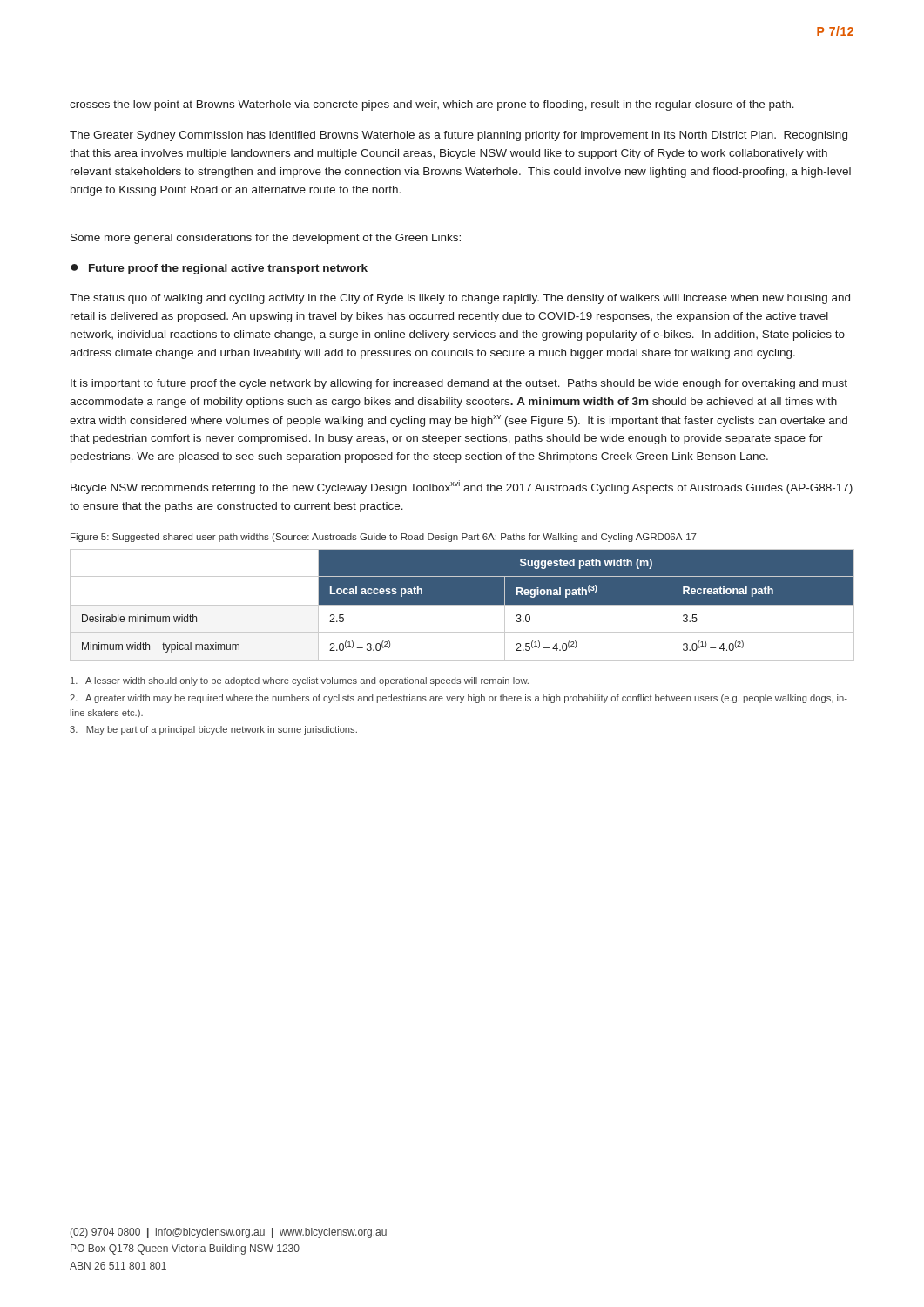The width and height of the screenshot is (924, 1307).
Task: Navigate to the passage starting "It is important to"
Action: point(459,420)
